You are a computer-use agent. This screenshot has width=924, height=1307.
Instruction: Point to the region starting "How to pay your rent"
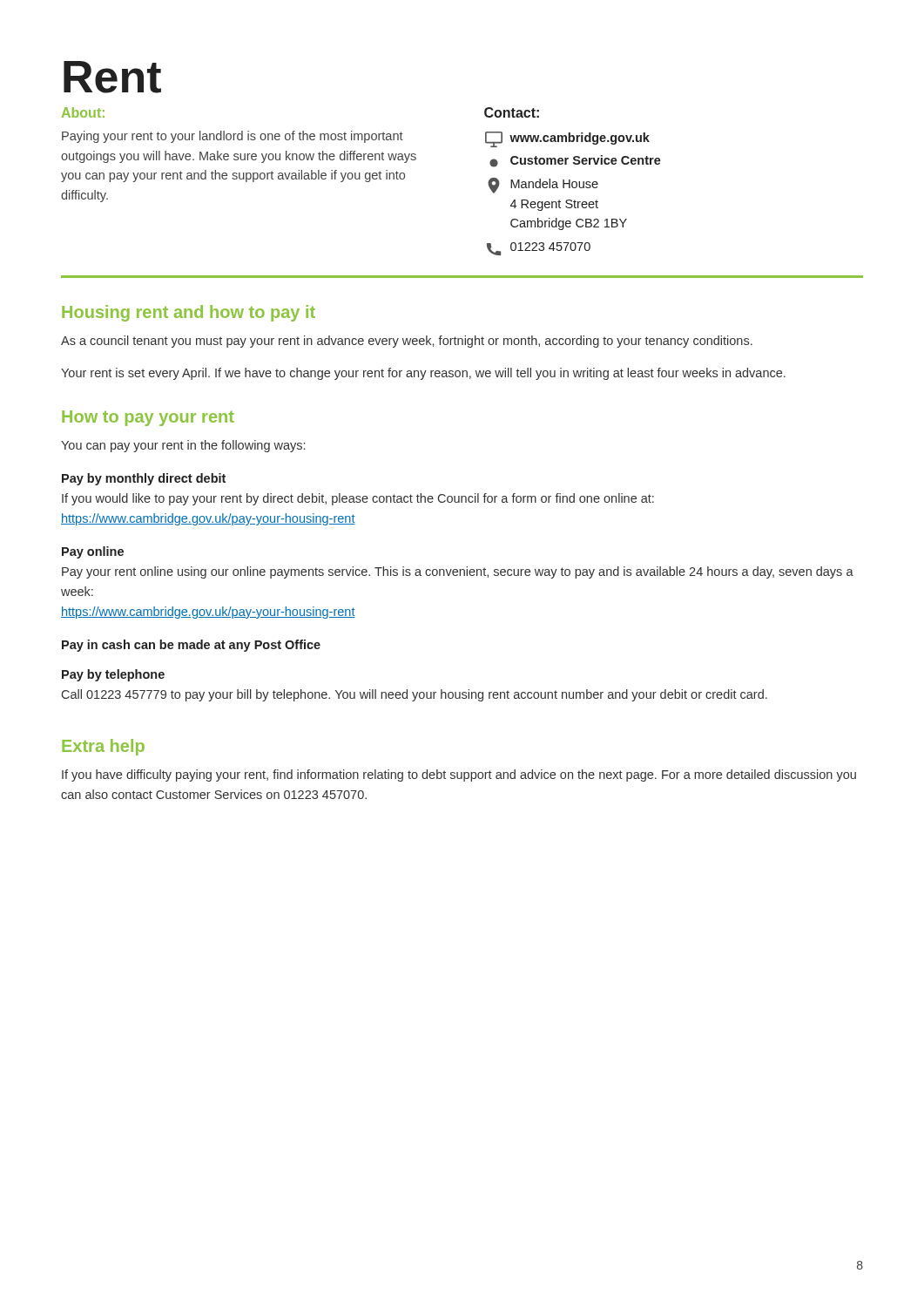coord(148,417)
